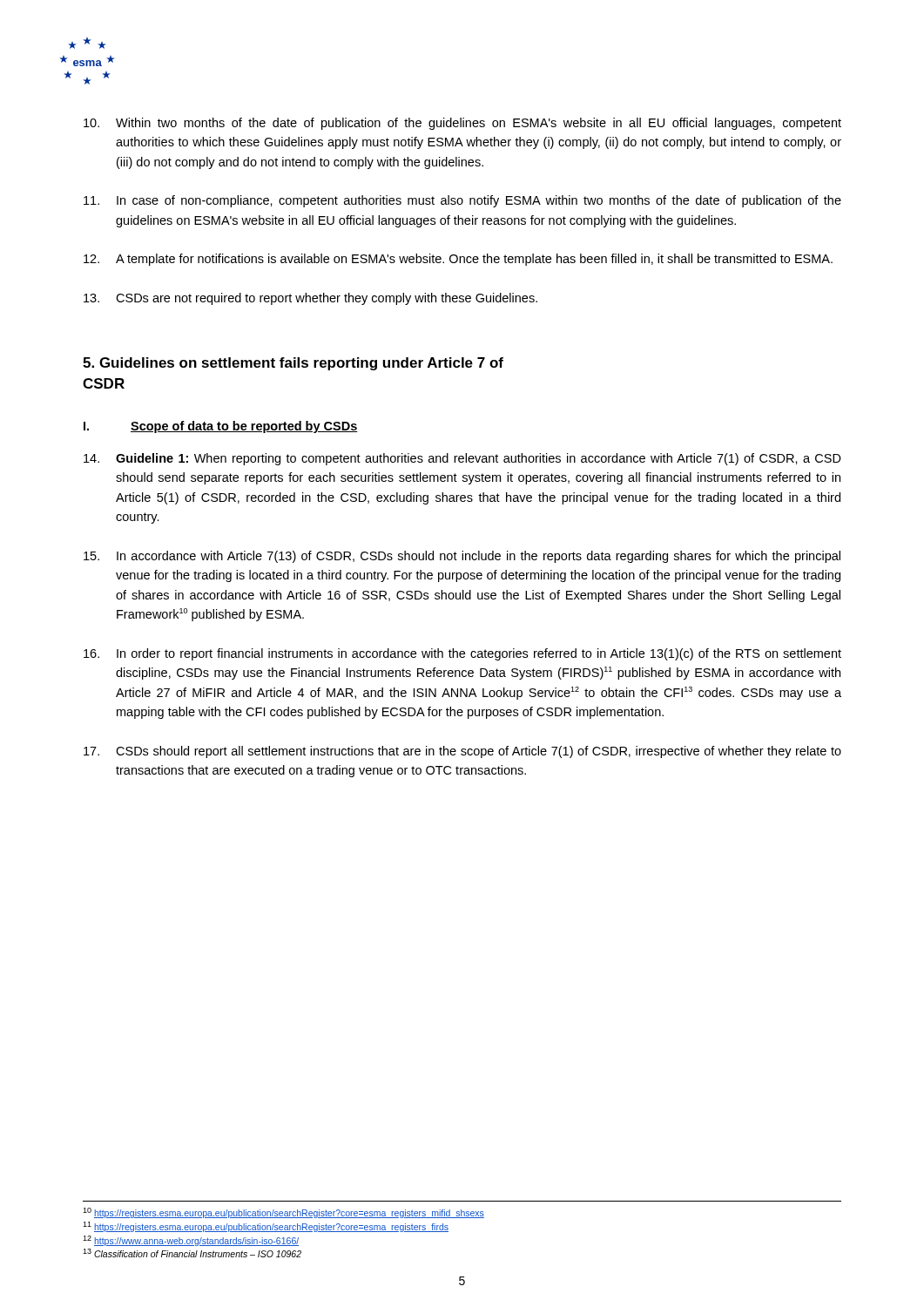924x1307 pixels.
Task: Find the footnote that reads "11 https://registers.esma.europa.eu/publication/searchRegister?core=esma_registers_firds"
Action: point(266,1226)
